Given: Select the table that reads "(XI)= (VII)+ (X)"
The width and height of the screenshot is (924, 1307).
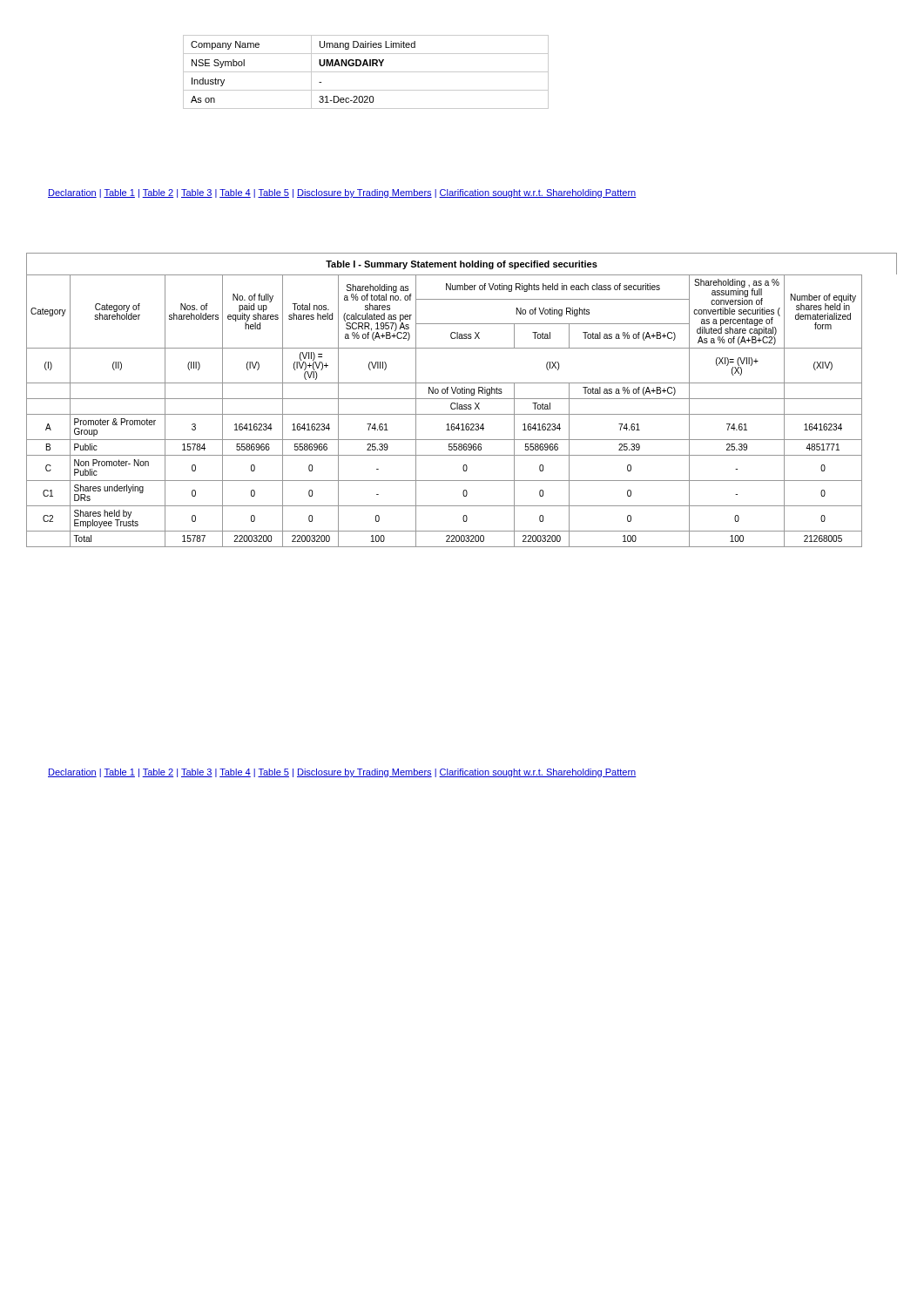Looking at the screenshot, I should (x=462, y=400).
